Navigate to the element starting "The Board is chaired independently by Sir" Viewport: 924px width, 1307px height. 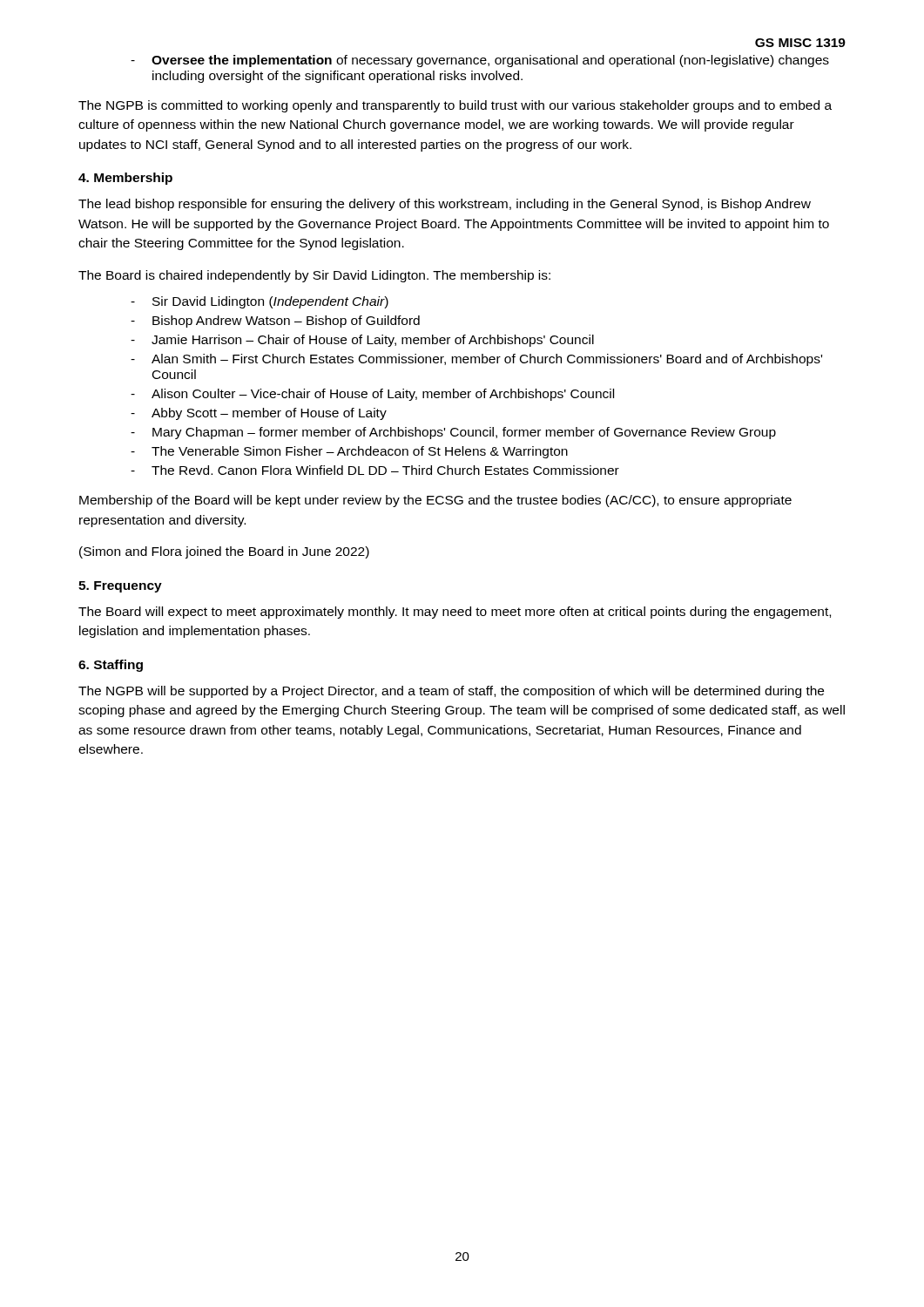tap(315, 275)
